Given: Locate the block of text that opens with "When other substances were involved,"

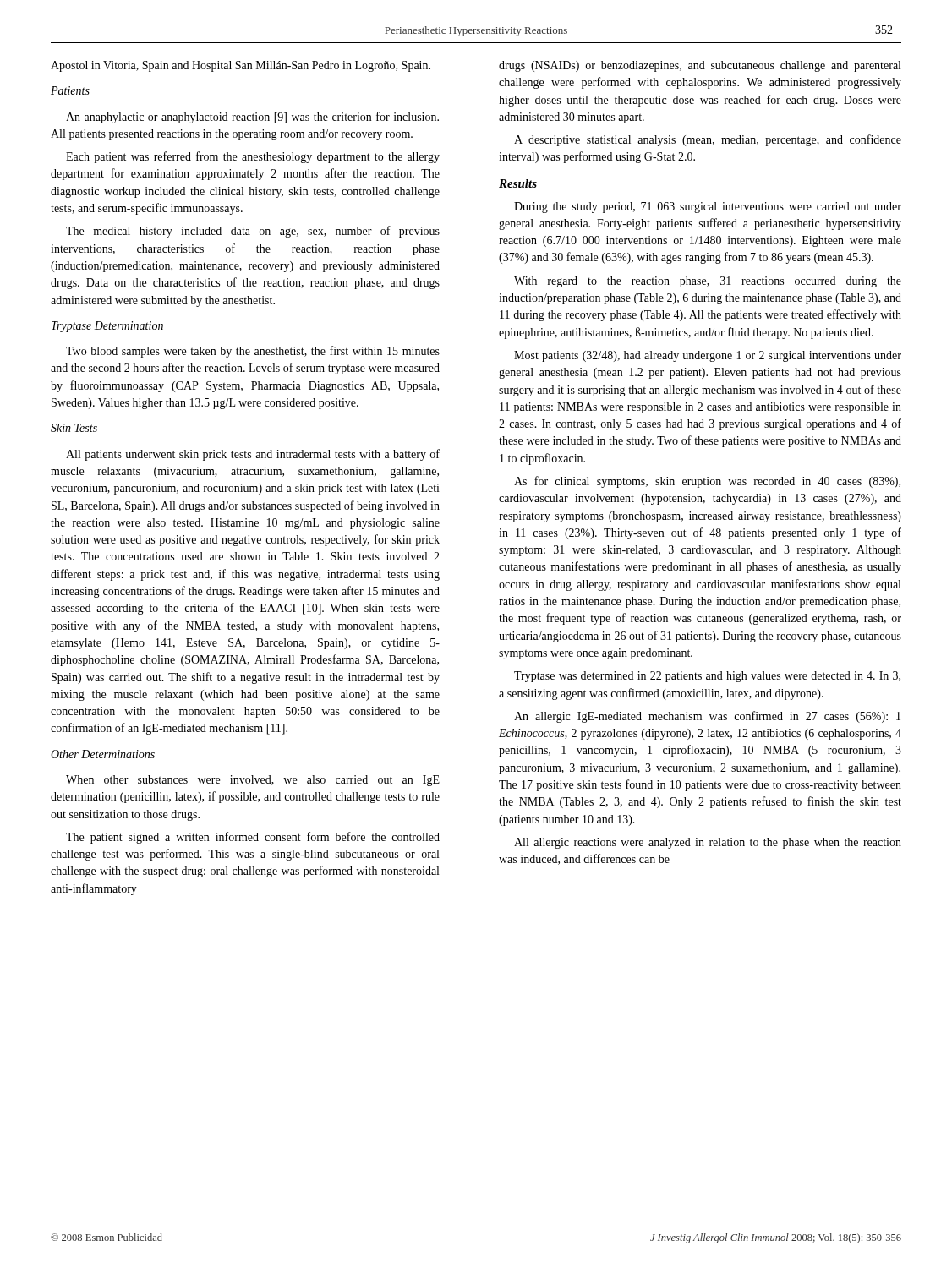Looking at the screenshot, I should click(245, 835).
